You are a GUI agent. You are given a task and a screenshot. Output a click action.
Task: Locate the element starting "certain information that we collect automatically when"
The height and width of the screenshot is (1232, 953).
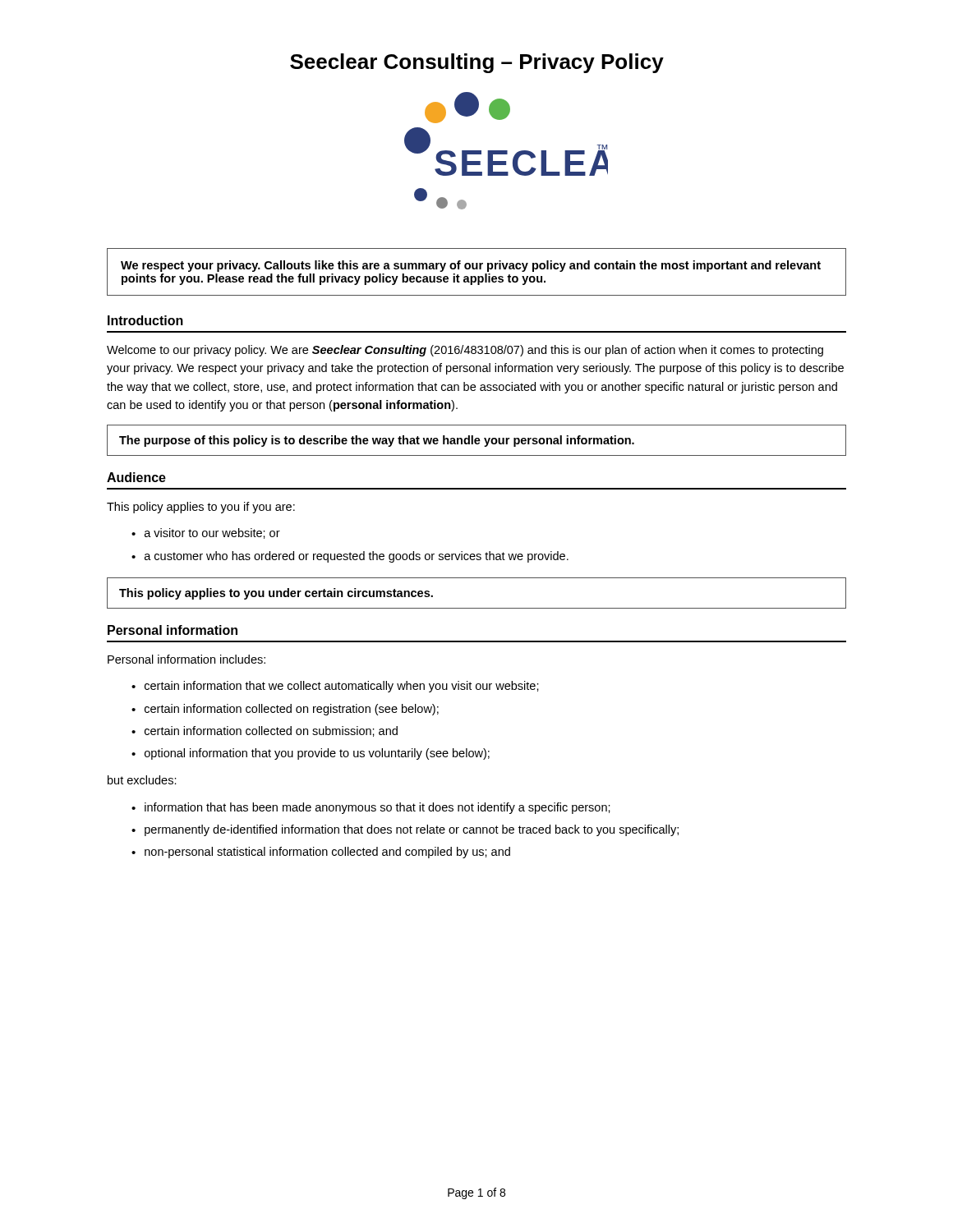pos(342,686)
